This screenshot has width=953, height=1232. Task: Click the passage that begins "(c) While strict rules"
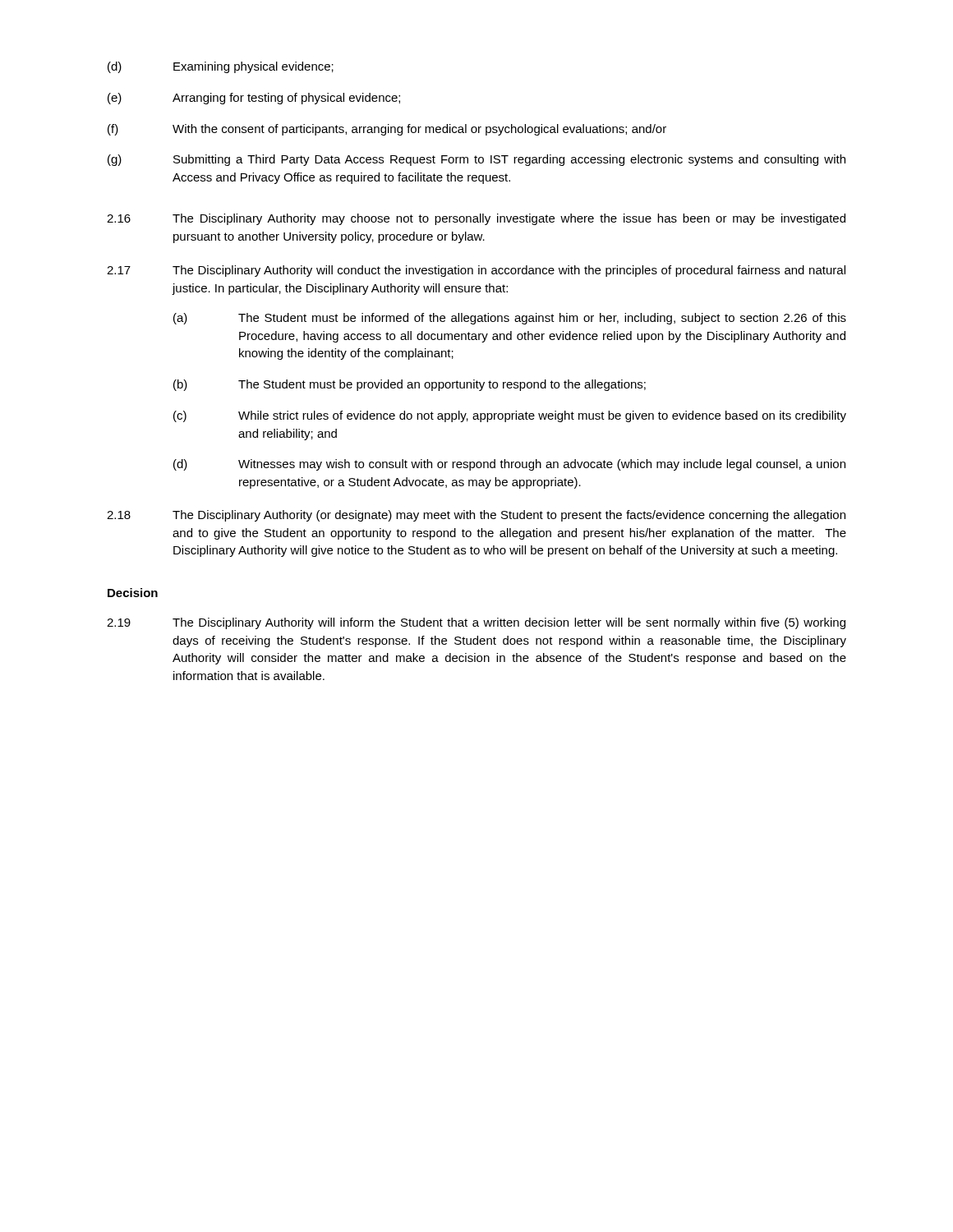(509, 424)
